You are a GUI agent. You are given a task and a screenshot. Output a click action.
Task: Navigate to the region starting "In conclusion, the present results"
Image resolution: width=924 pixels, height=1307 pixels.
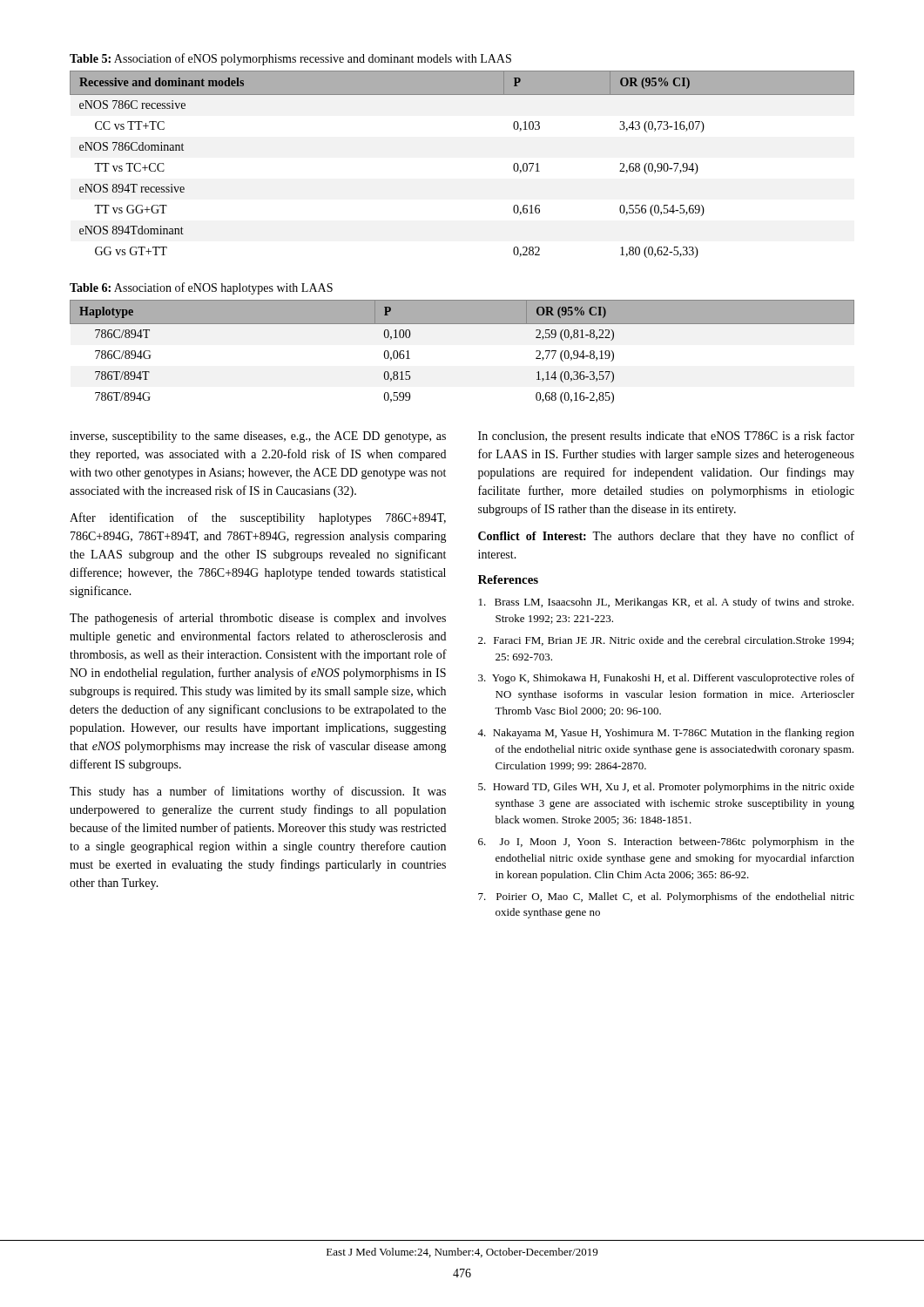[x=666, y=473]
